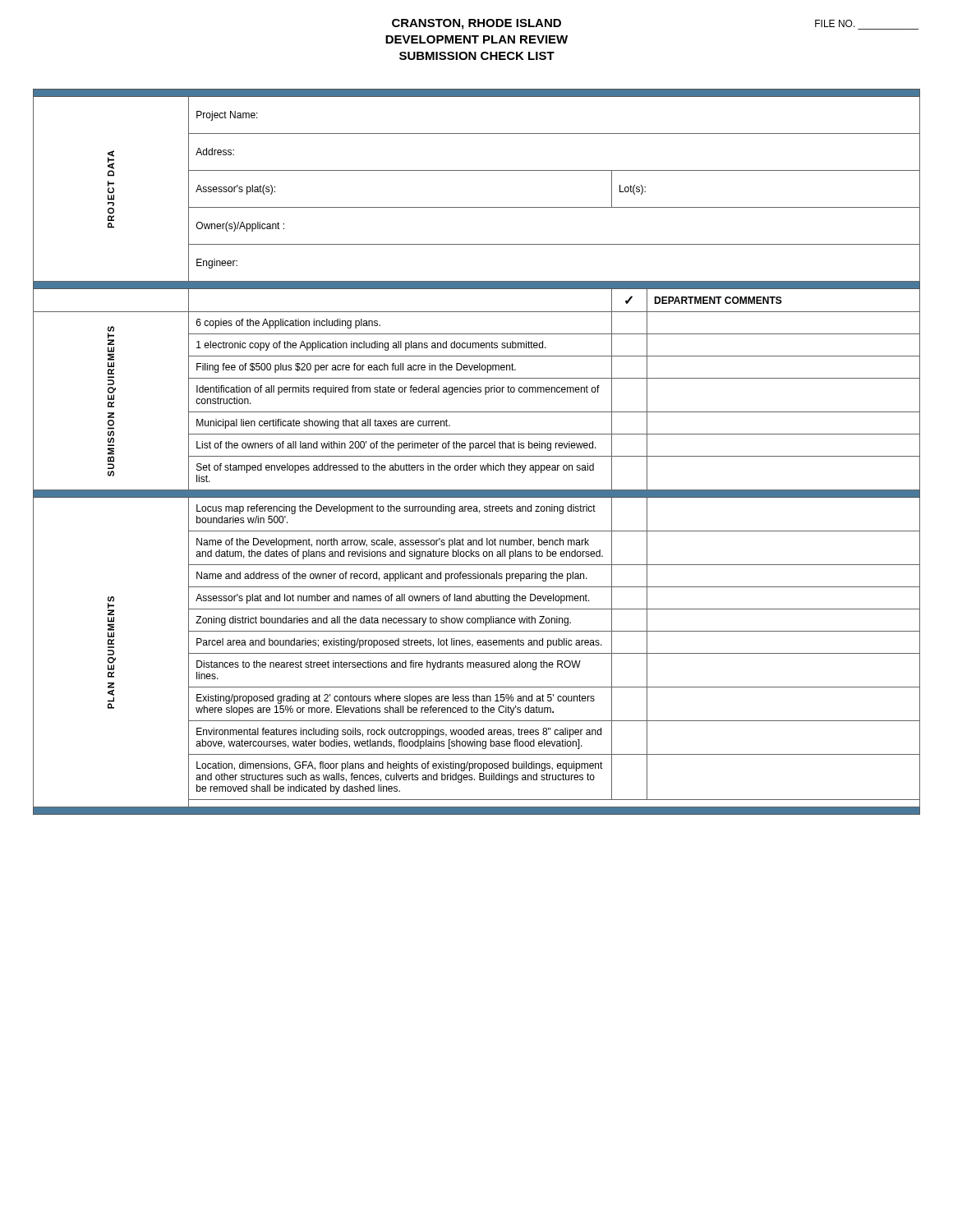
Task: Navigate to the passage starting "FILE NO. ___________"
Action: [x=866, y=24]
